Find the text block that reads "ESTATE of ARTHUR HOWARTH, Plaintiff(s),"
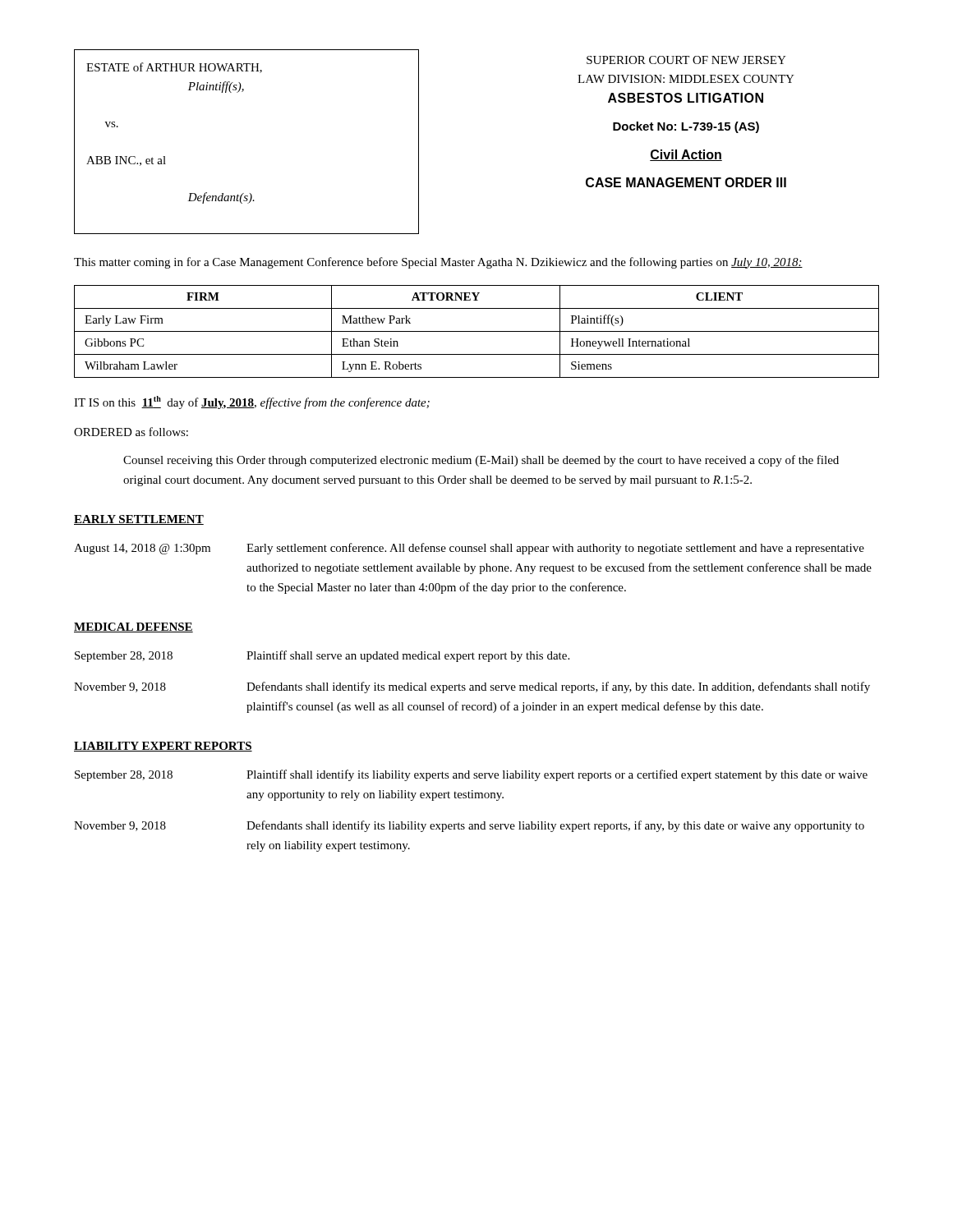Screen dimensions: 1232x953 174,68
